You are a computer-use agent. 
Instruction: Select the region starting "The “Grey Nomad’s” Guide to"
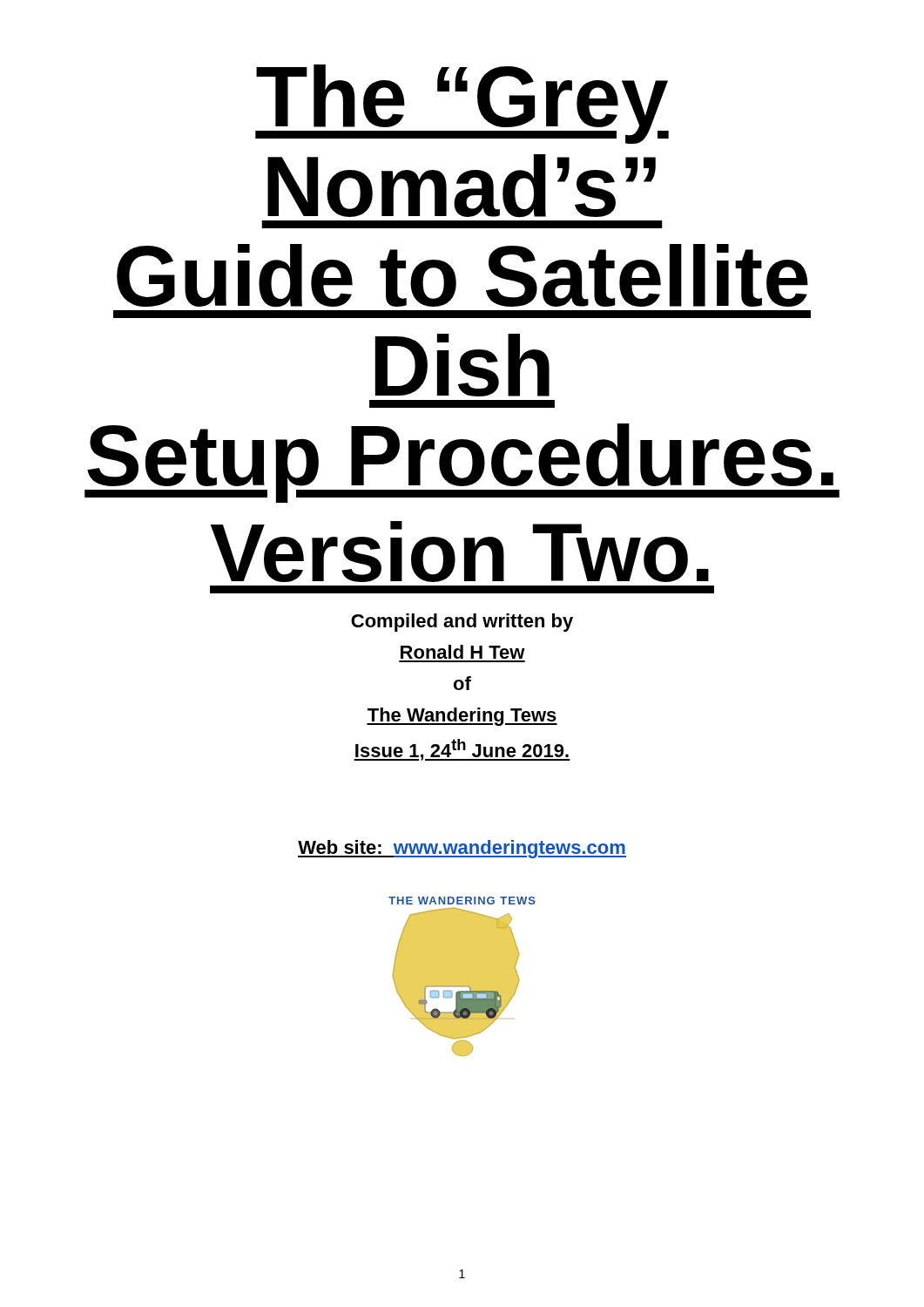coord(462,325)
